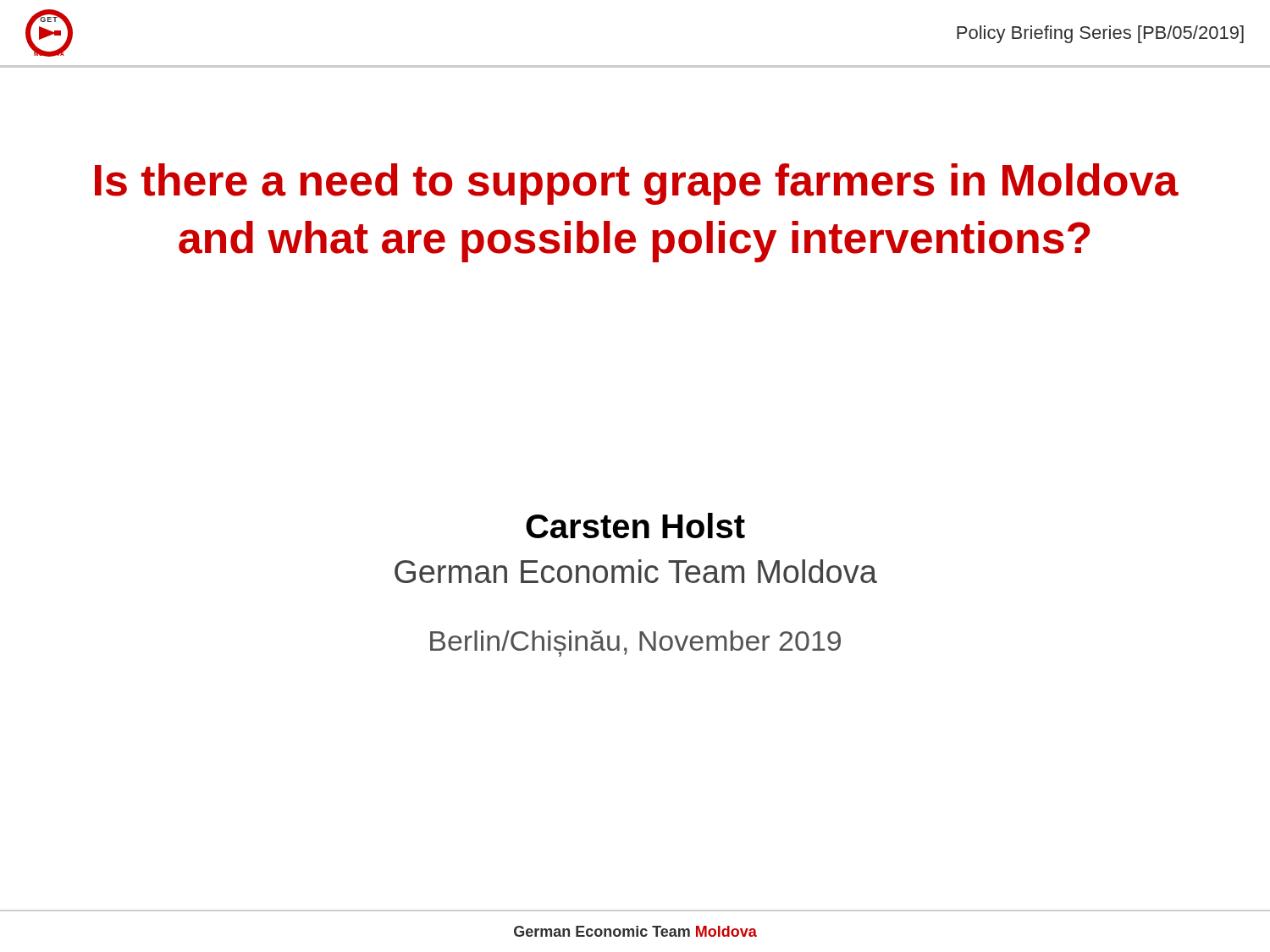Select the title

click(635, 210)
